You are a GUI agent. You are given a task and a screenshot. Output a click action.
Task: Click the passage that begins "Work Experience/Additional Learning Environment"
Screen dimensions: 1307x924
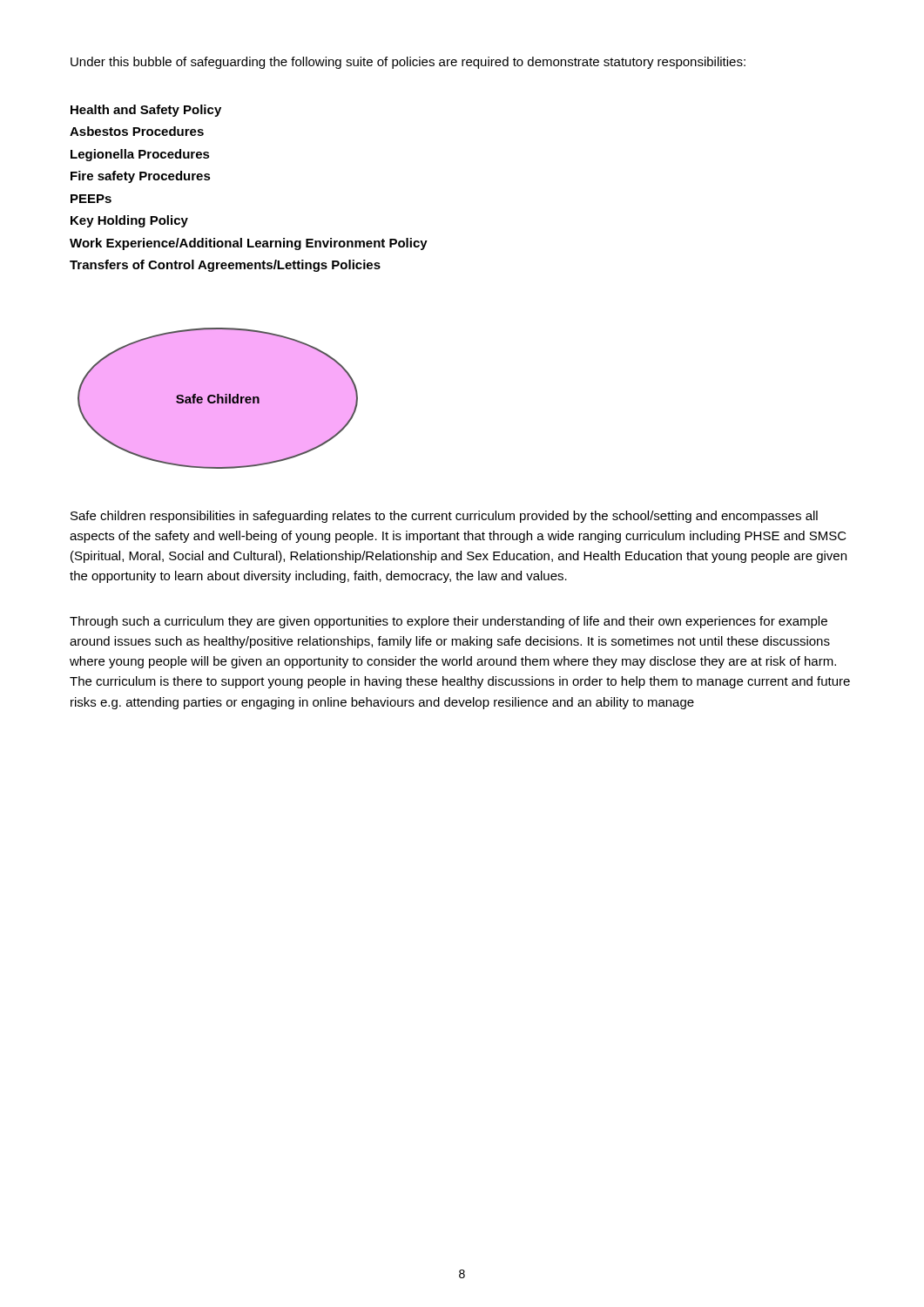(248, 242)
